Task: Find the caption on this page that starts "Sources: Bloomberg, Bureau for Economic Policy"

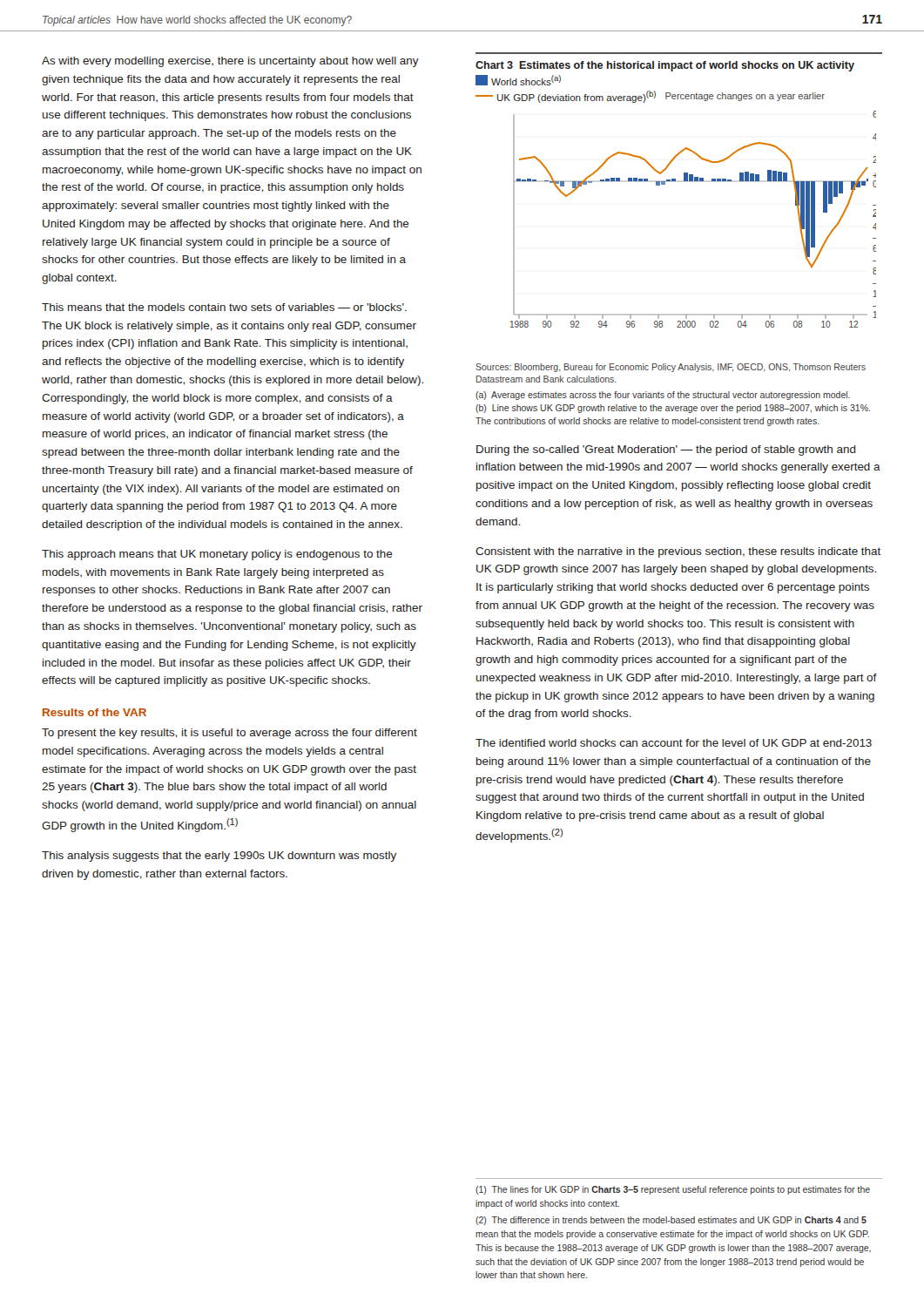Action: point(671,373)
